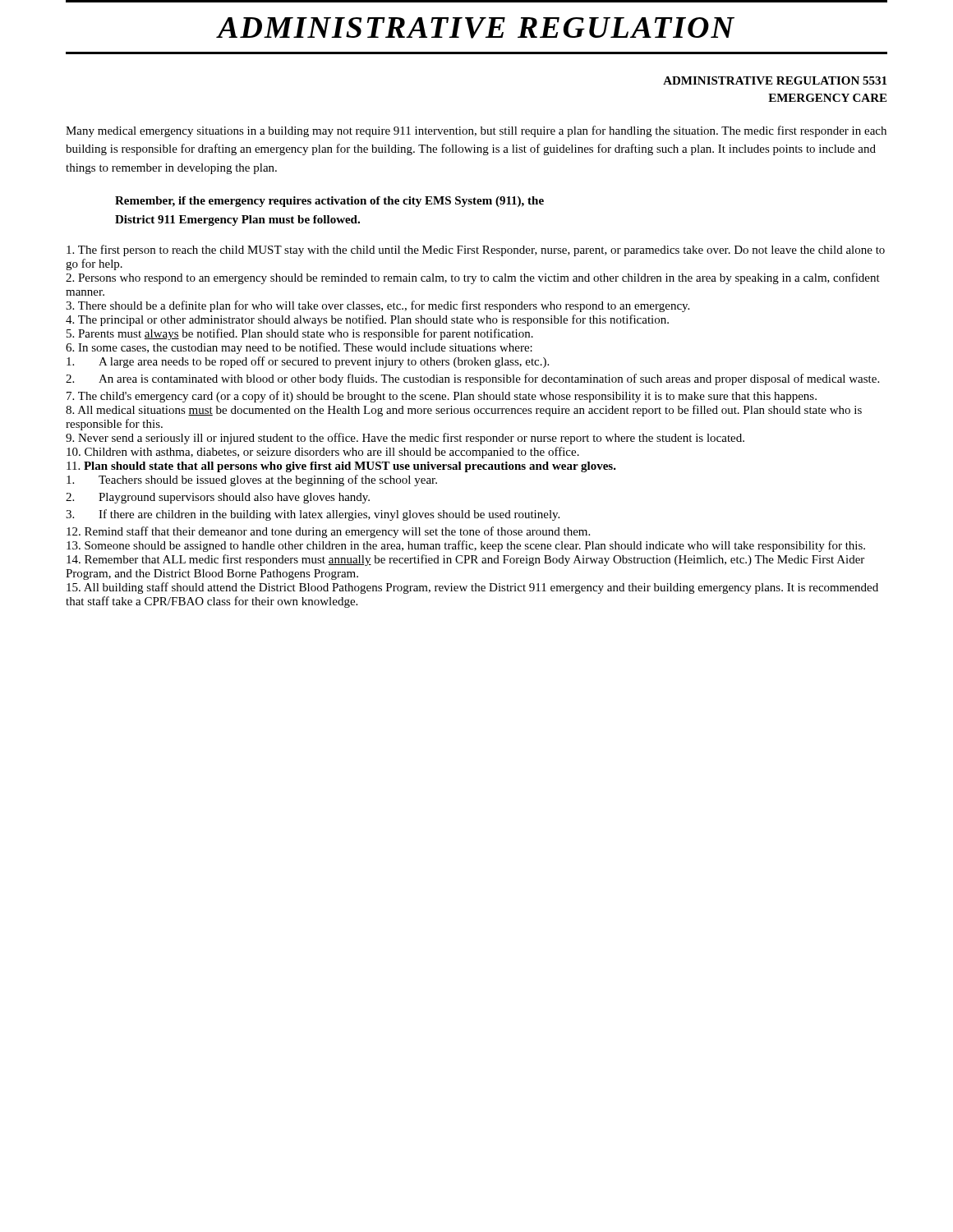Screen dimensions: 1232x953
Task: Navigate to the block starting "Remember, if the emergency requires activation of"
Action: click(x=501, y=210)
